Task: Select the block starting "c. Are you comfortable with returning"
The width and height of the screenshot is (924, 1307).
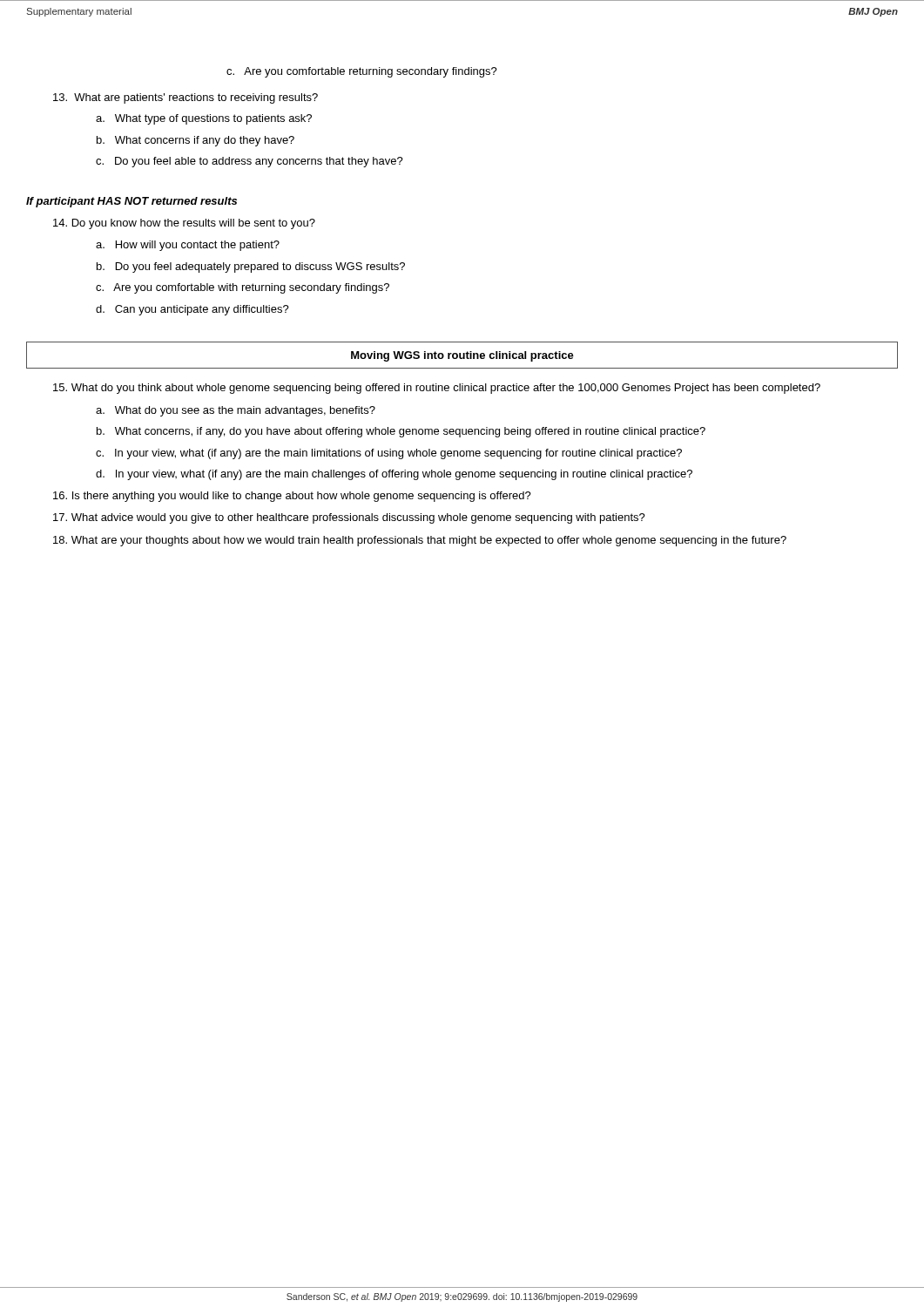Action: 243,287
